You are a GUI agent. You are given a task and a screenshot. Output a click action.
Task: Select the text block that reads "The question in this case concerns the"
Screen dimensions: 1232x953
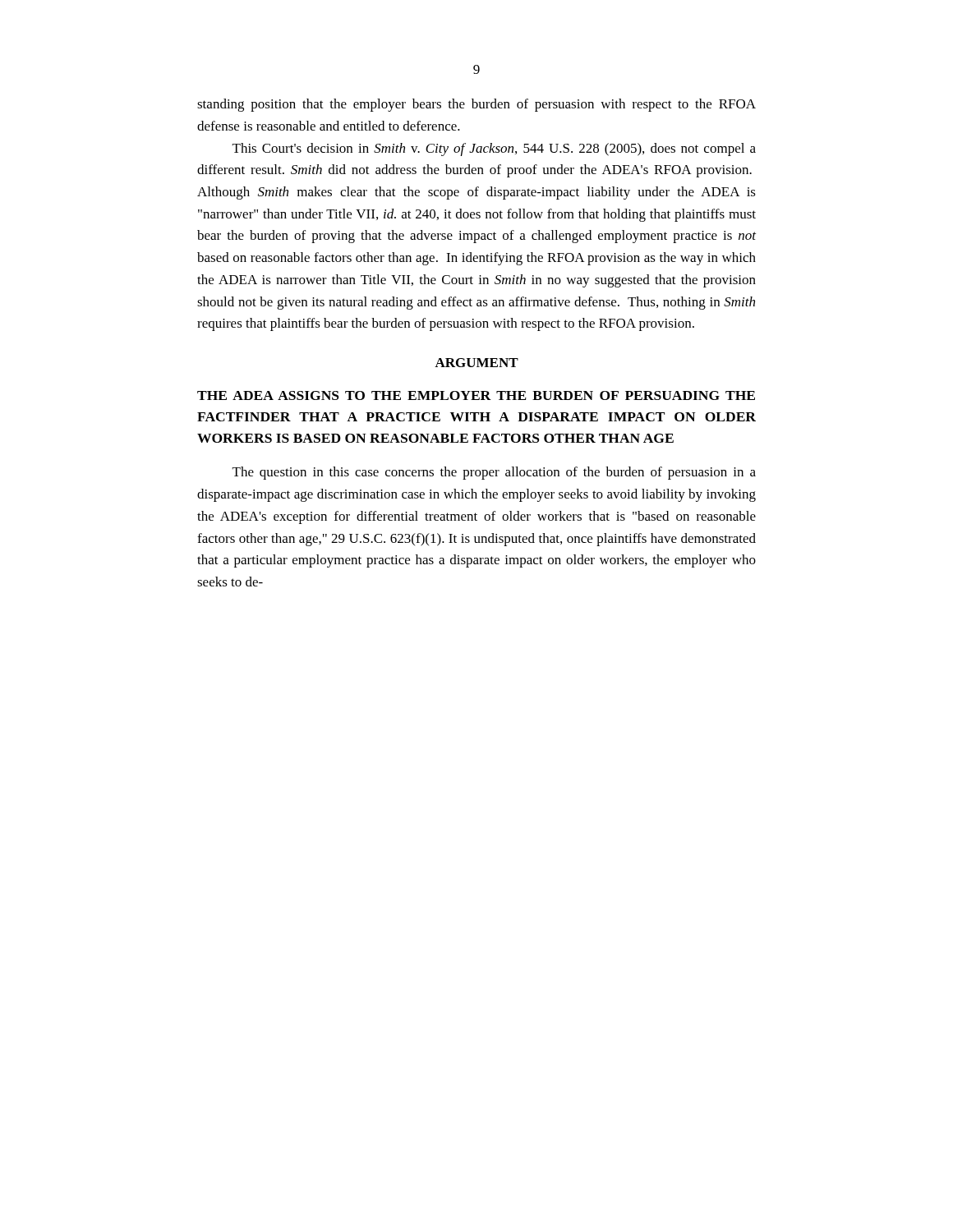pos(476,528)
